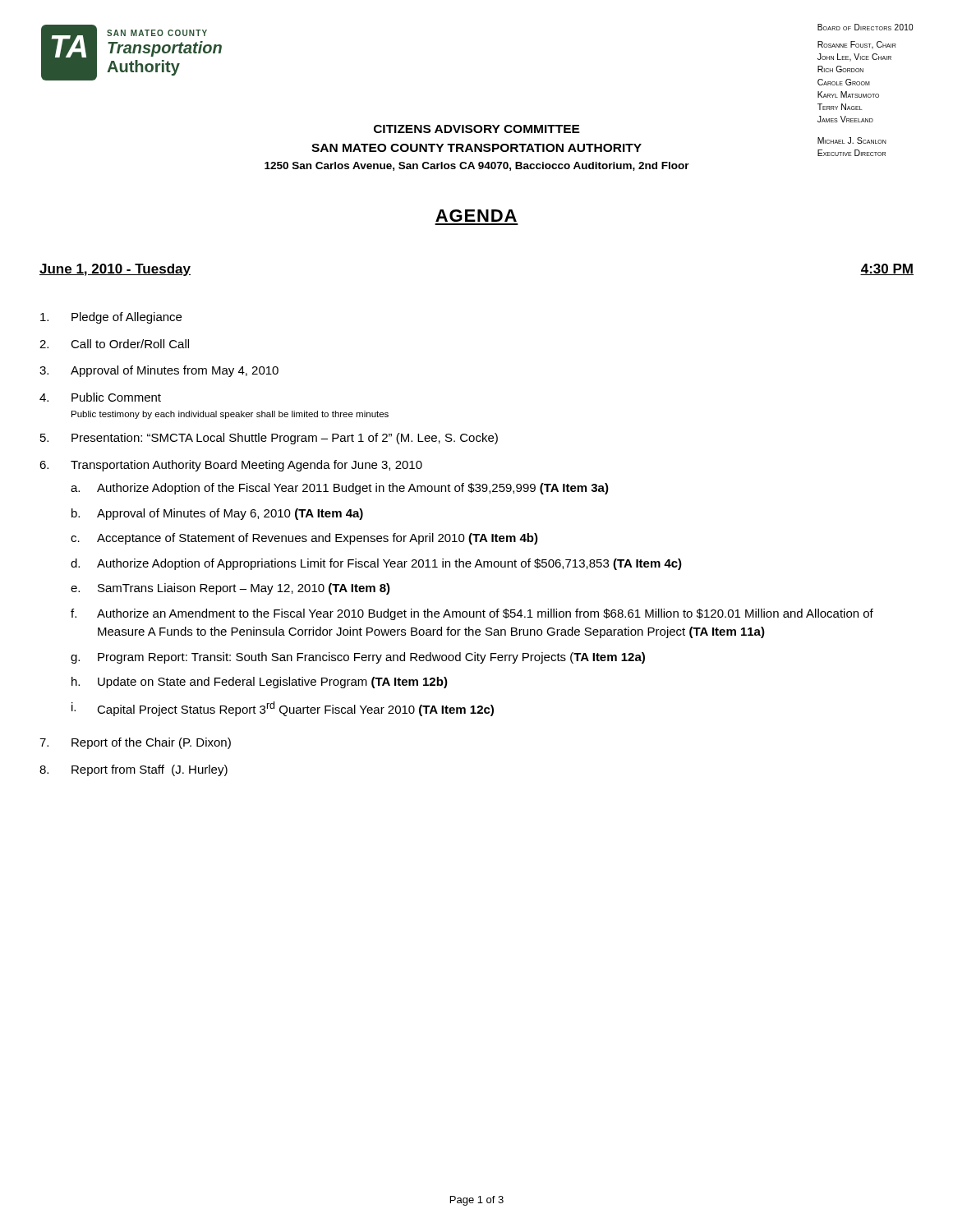This screenshot has width=953, height=1232.
Task: Select the passage starting "4:30 PM"
Action: click(x=887, y=269)
